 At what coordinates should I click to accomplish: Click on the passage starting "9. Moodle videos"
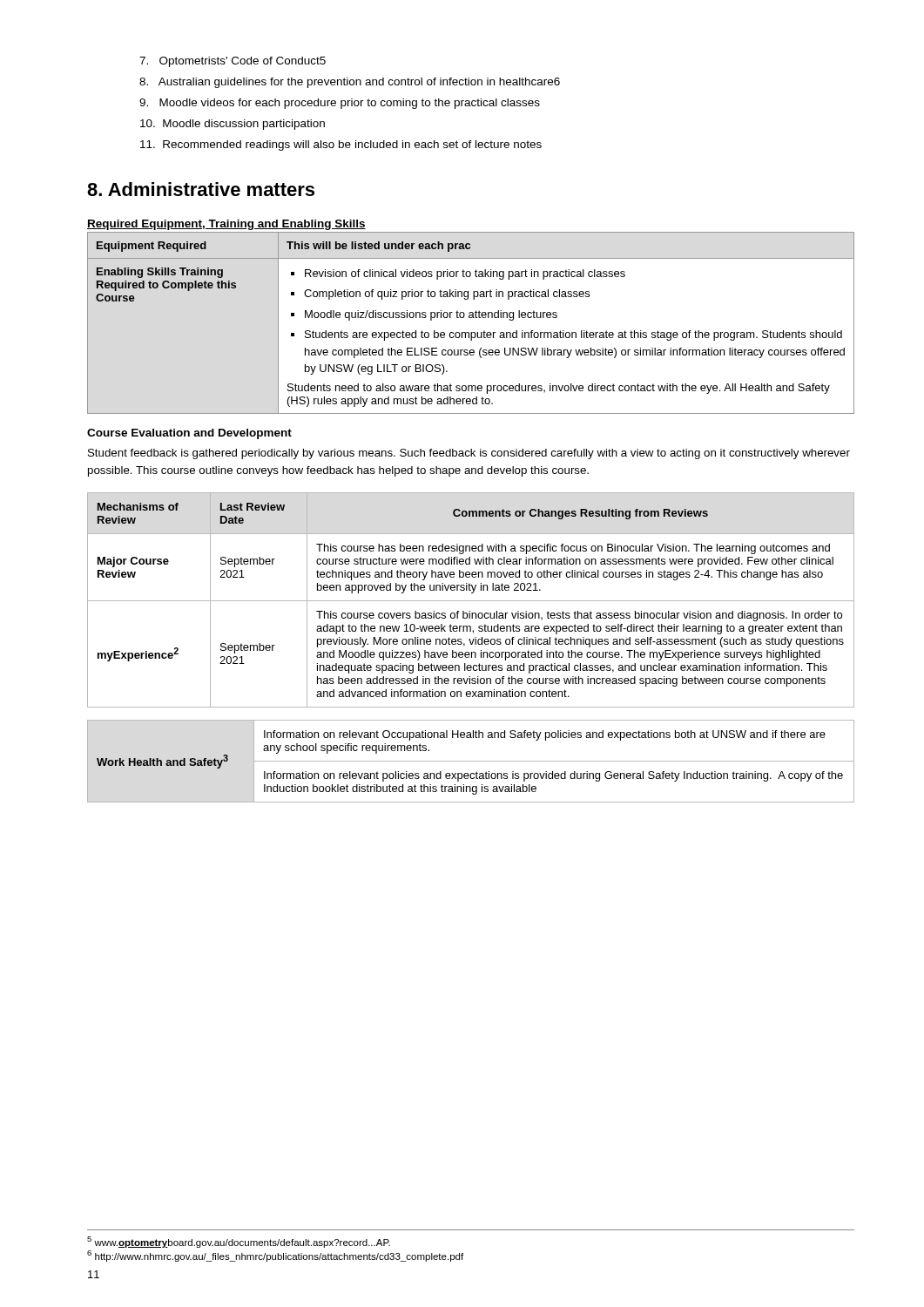pyautogui.click(x=340, y=102)
